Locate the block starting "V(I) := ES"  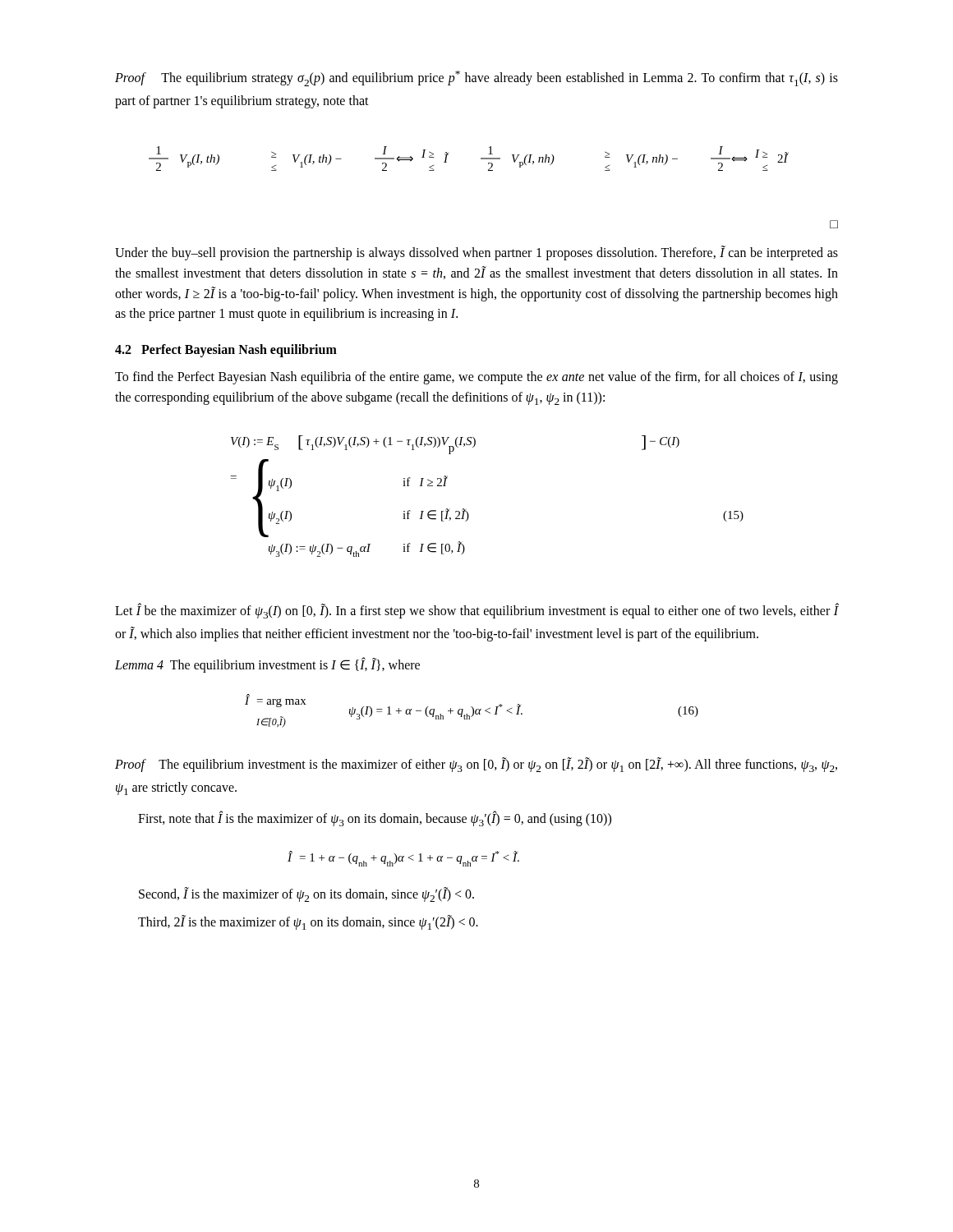click(476, 504)
